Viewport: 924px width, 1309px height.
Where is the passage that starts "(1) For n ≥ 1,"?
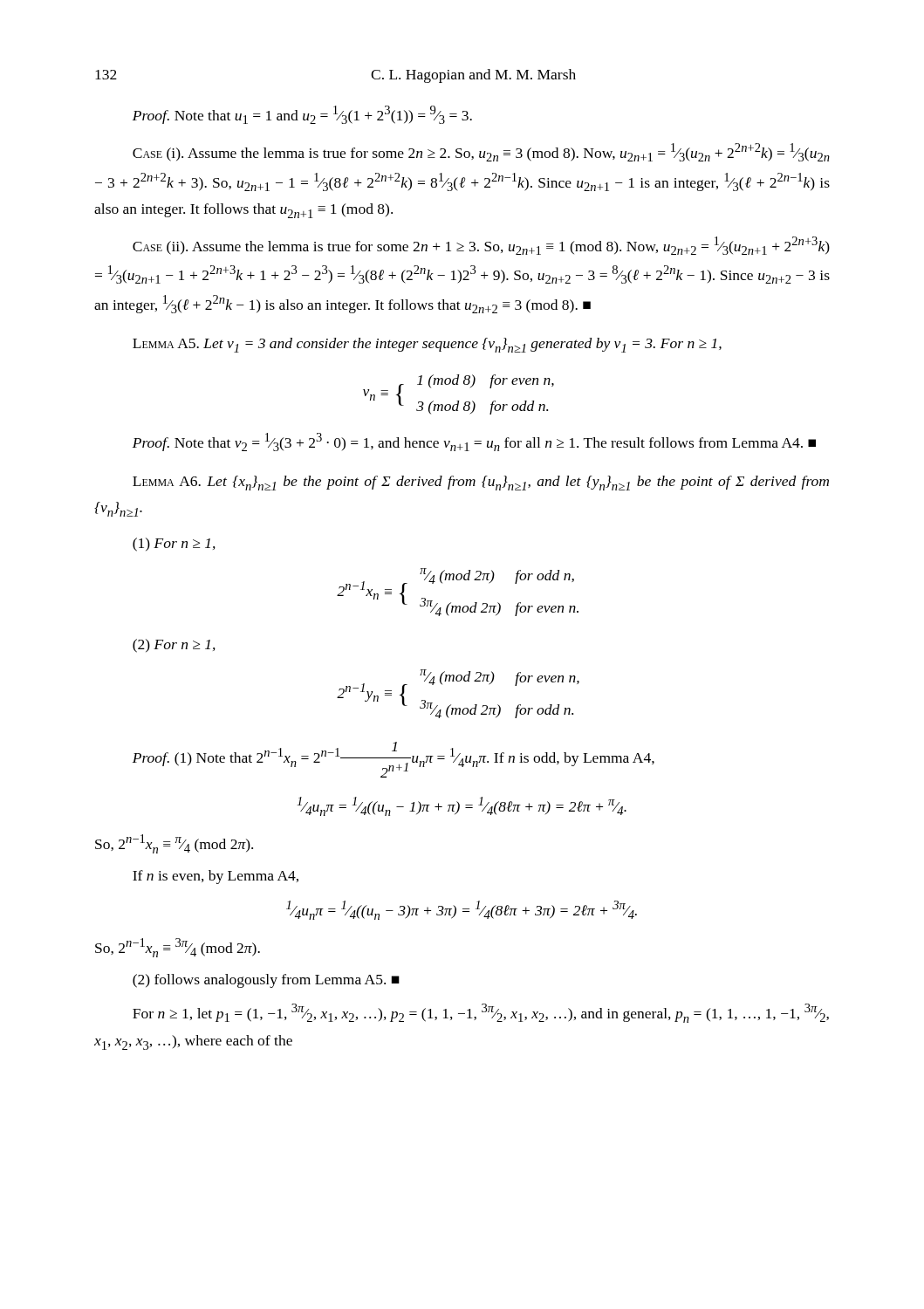coord(462,578)
